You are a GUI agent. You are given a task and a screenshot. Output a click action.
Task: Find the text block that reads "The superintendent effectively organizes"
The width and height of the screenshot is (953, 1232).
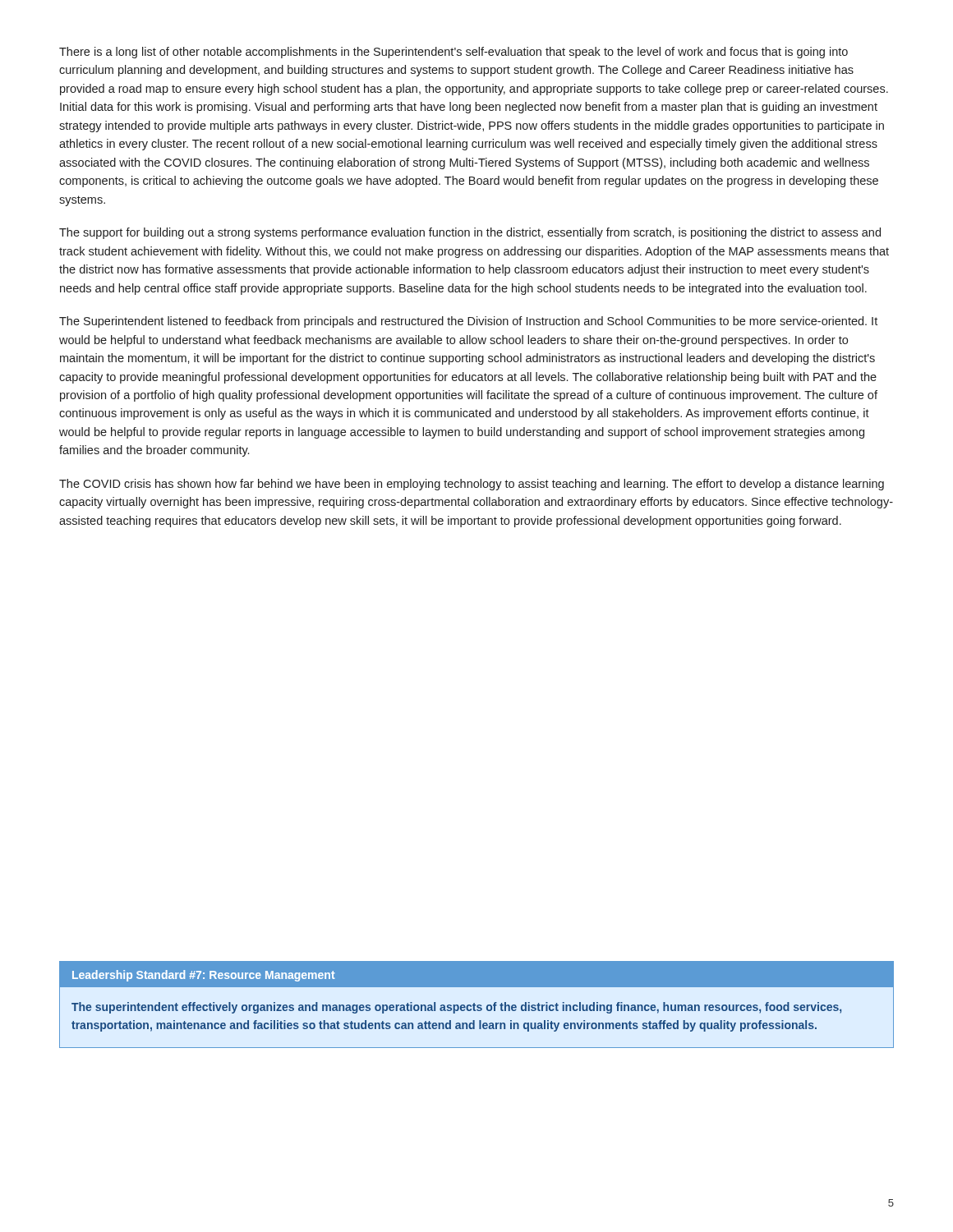tap(457, 1016)
